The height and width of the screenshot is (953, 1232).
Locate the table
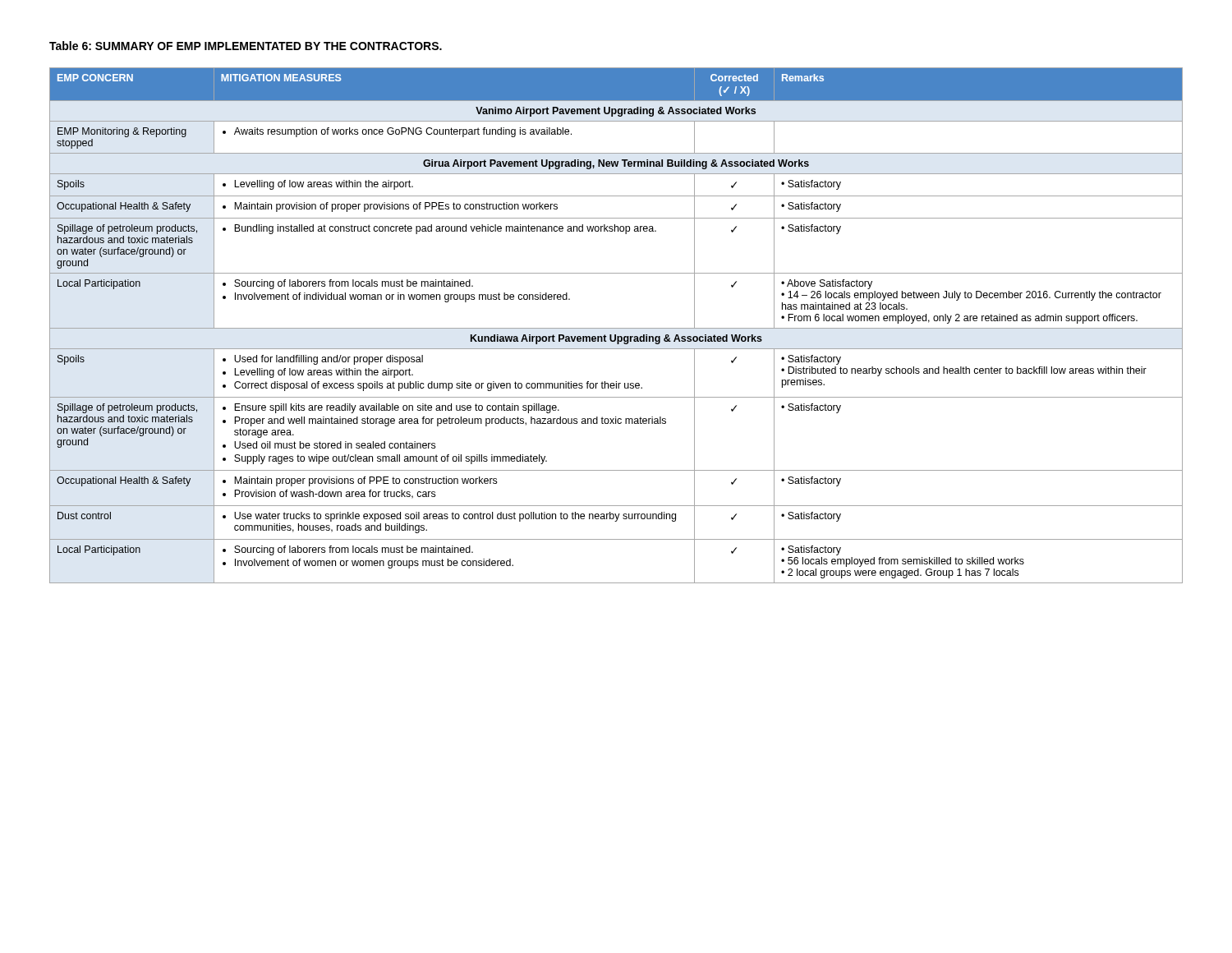616,325
